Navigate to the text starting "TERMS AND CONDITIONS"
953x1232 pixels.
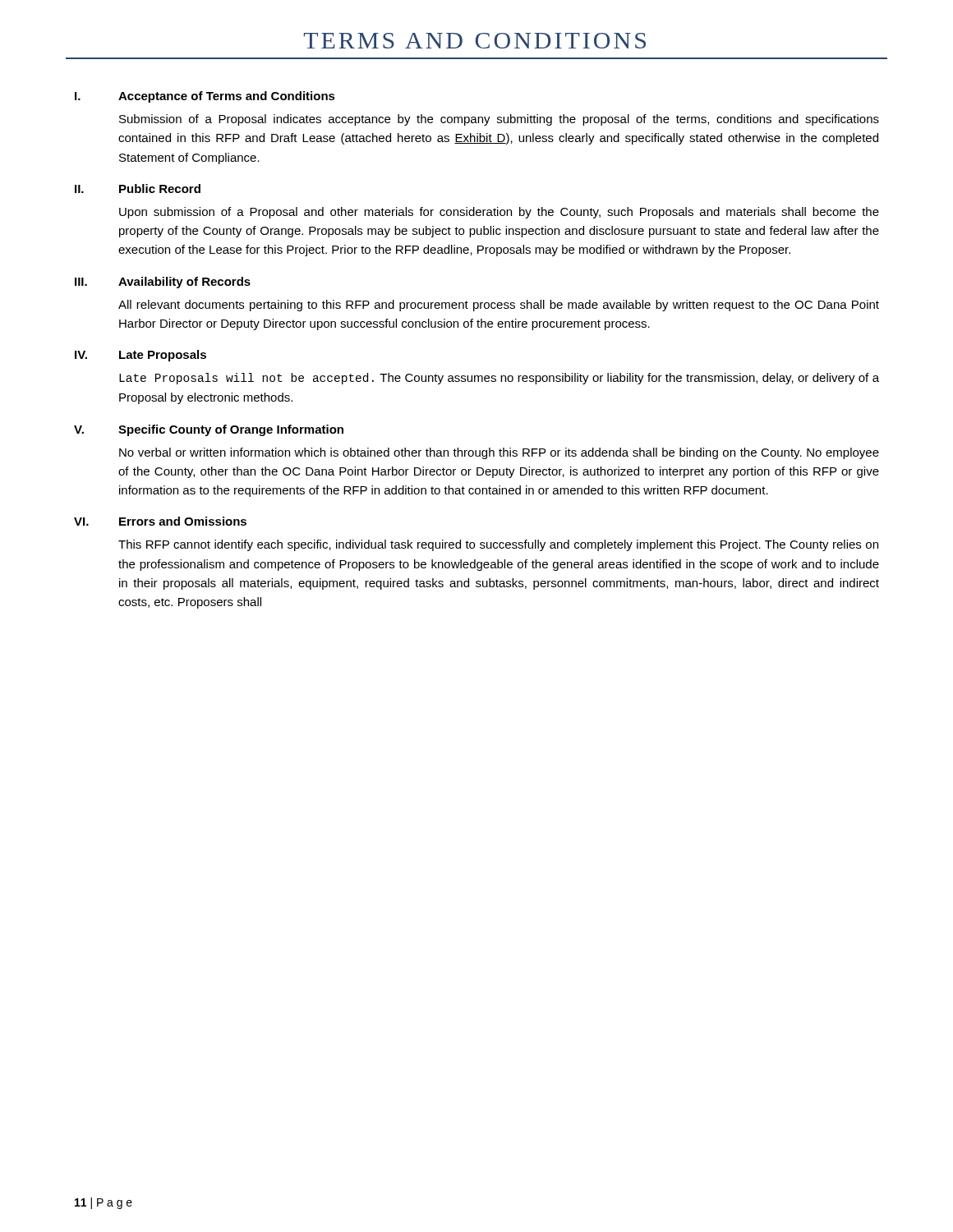click(476, 43)
